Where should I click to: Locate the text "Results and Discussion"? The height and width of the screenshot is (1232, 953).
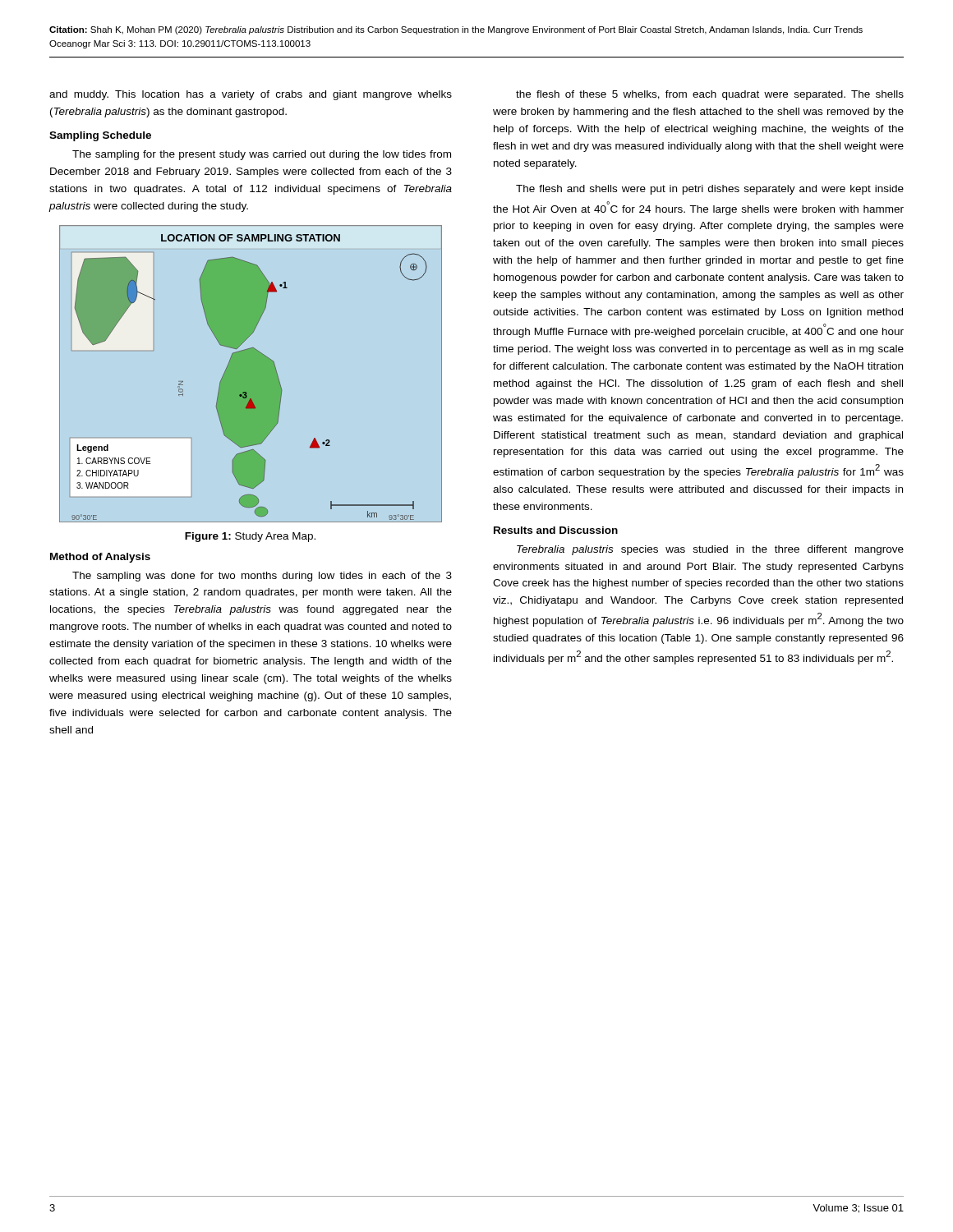[555, 530]
